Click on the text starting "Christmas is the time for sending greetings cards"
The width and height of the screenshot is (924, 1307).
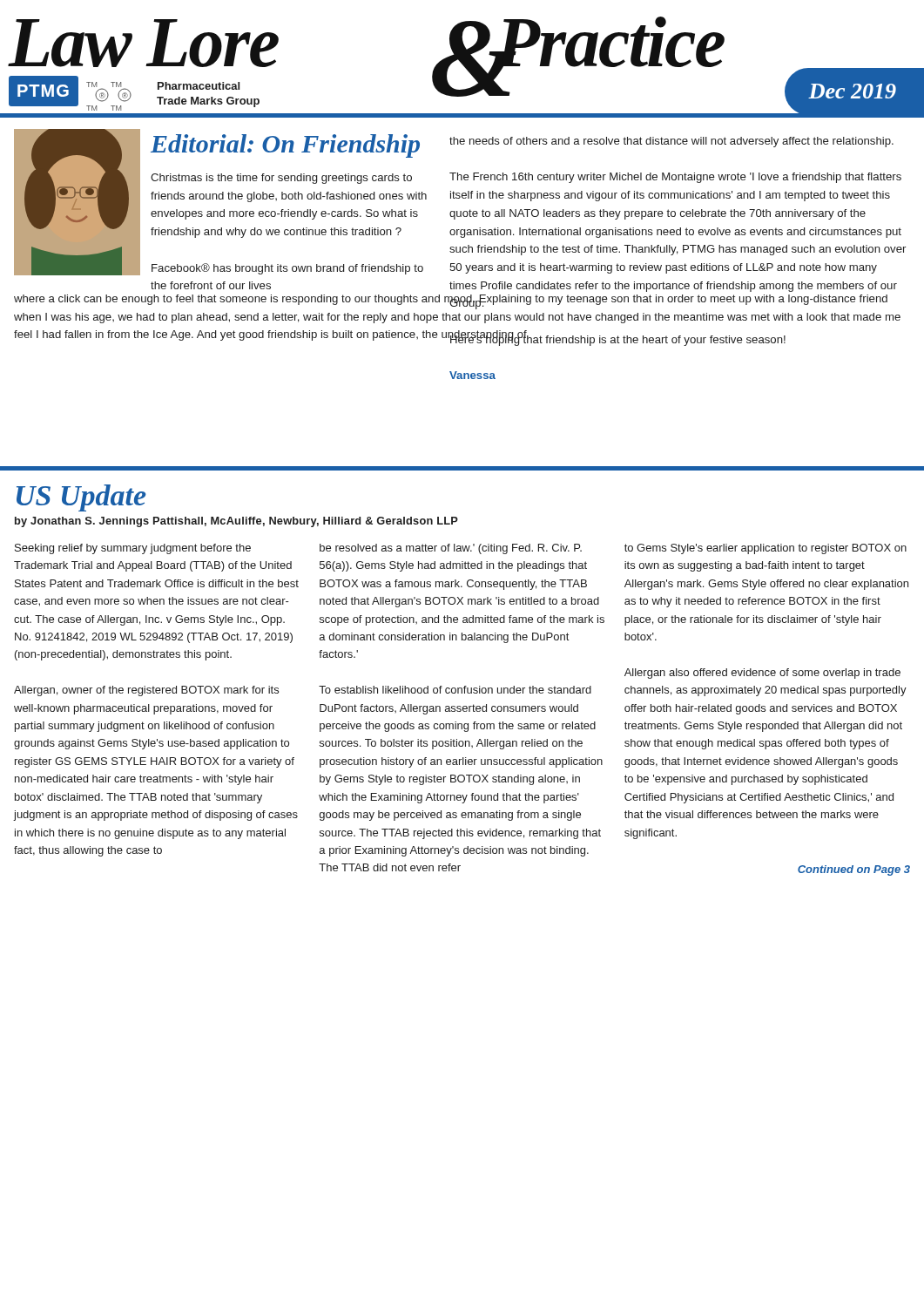289,231
